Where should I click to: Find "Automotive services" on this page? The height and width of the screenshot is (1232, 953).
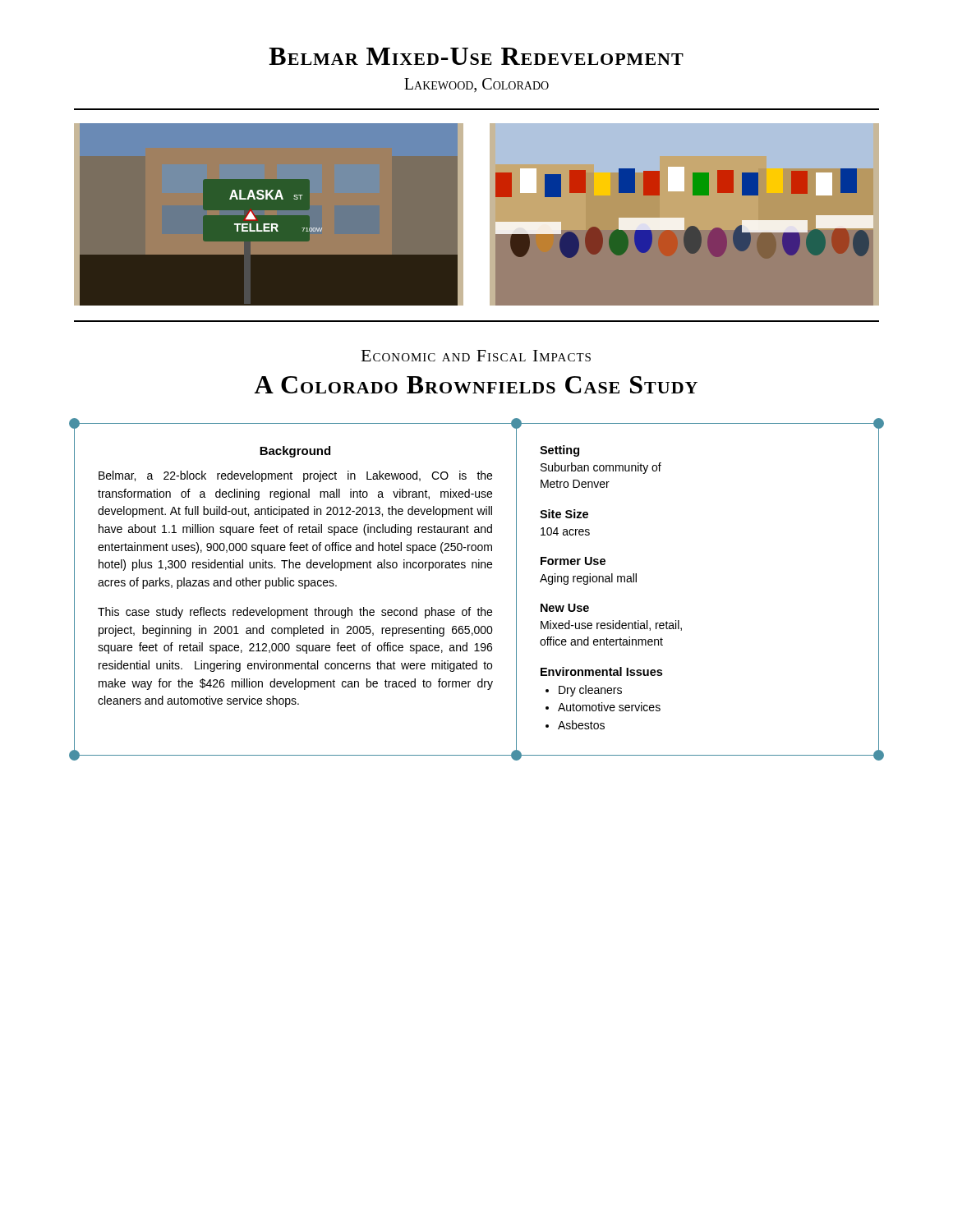point(609,708)
